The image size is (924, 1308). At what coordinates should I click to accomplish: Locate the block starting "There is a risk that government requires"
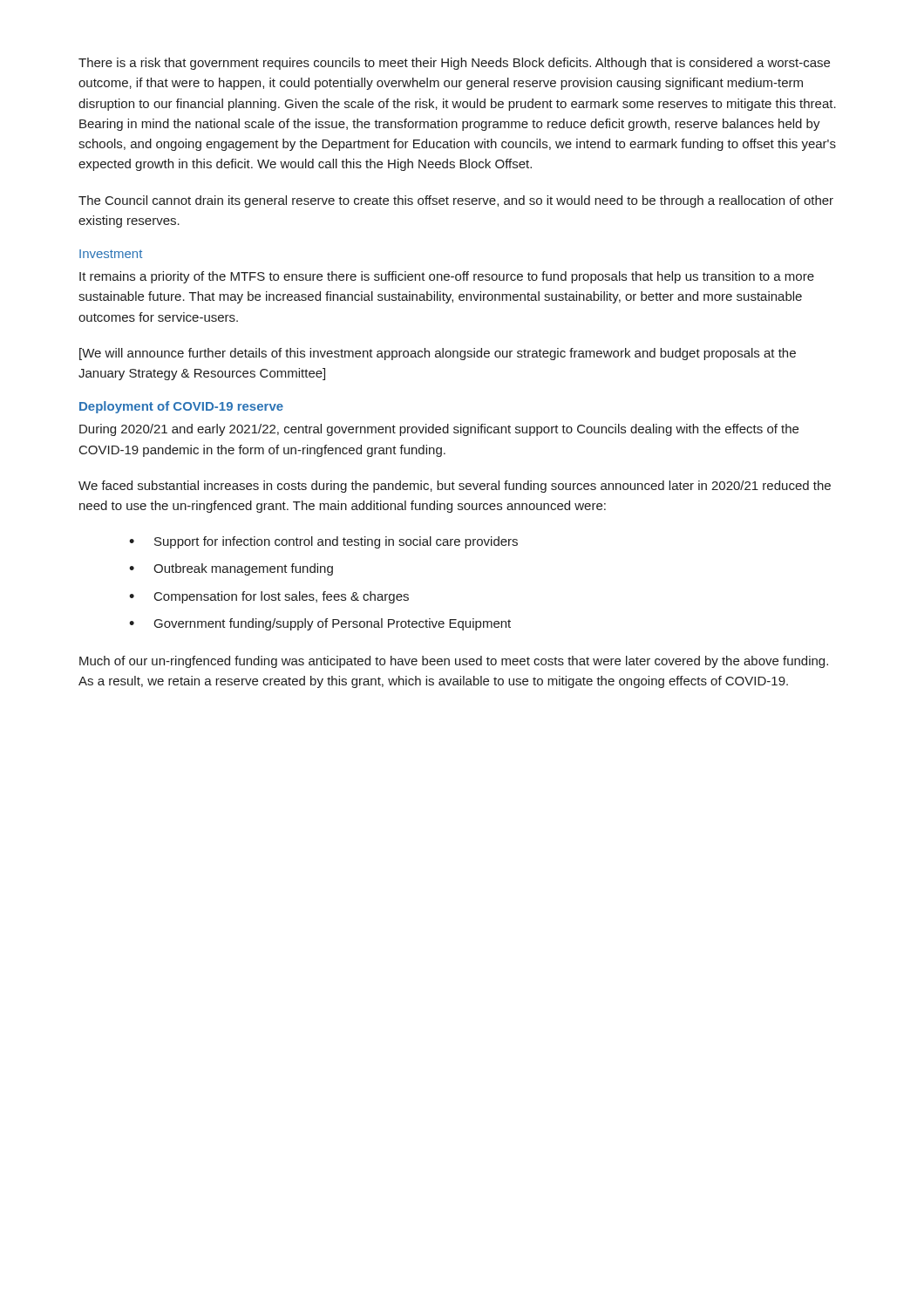pos(457,113)
